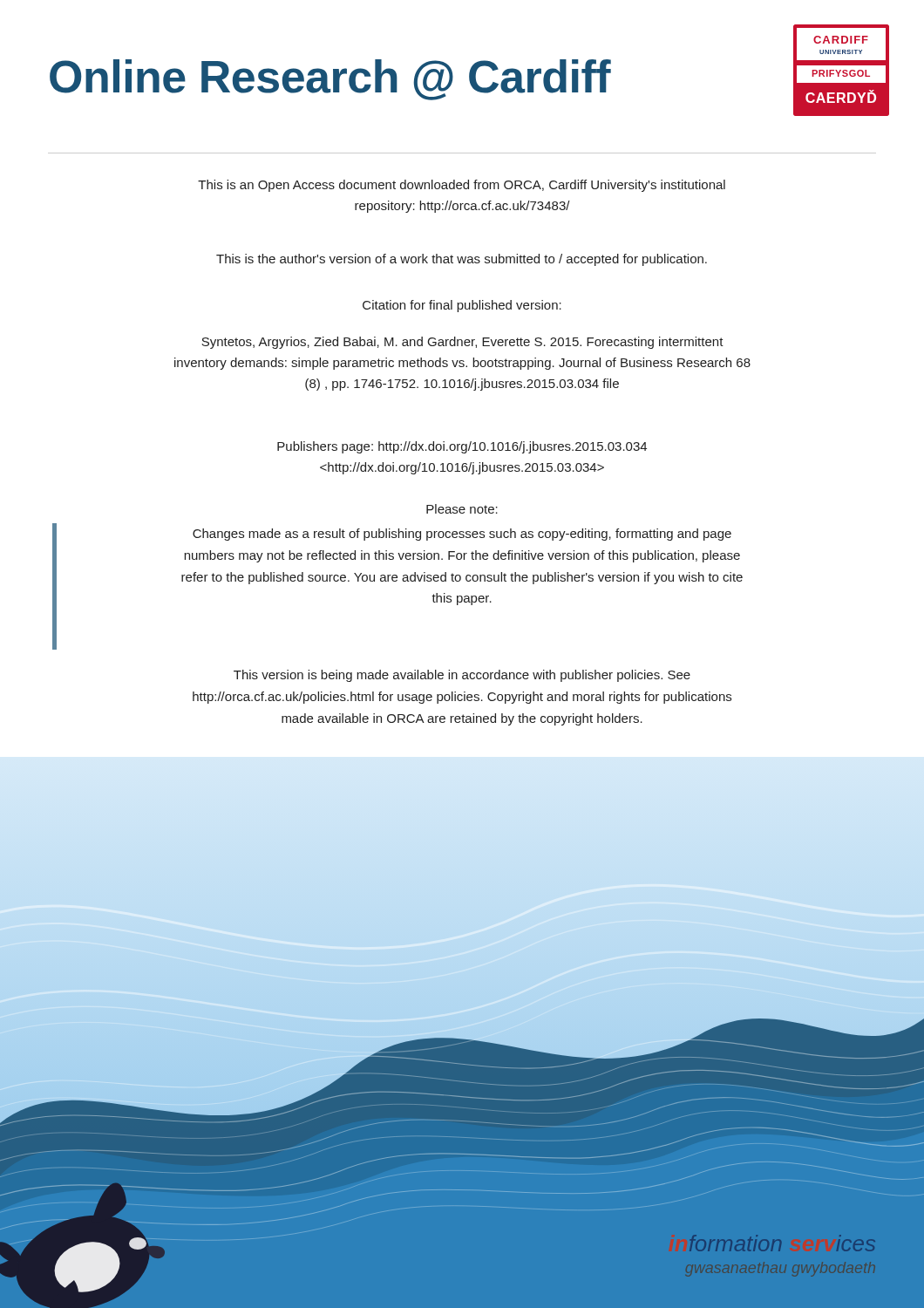Viewport: 924px width, 1308px height.
Task: Where does it say "Please note:"?
Action: (462, 509)
